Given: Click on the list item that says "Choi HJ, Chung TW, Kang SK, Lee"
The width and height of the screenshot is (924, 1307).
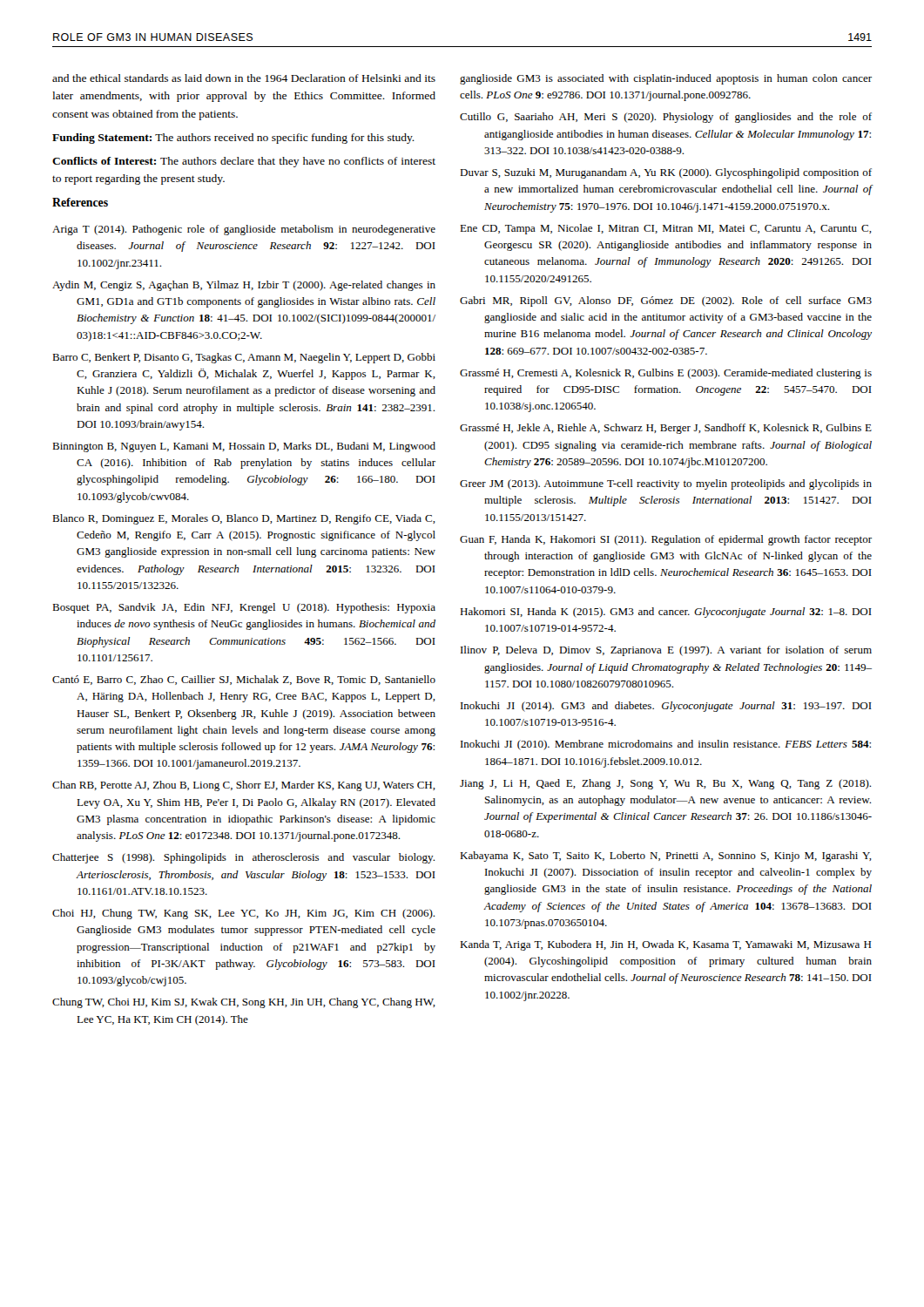Looking at the screenshot, I should (x=244, y=946).
